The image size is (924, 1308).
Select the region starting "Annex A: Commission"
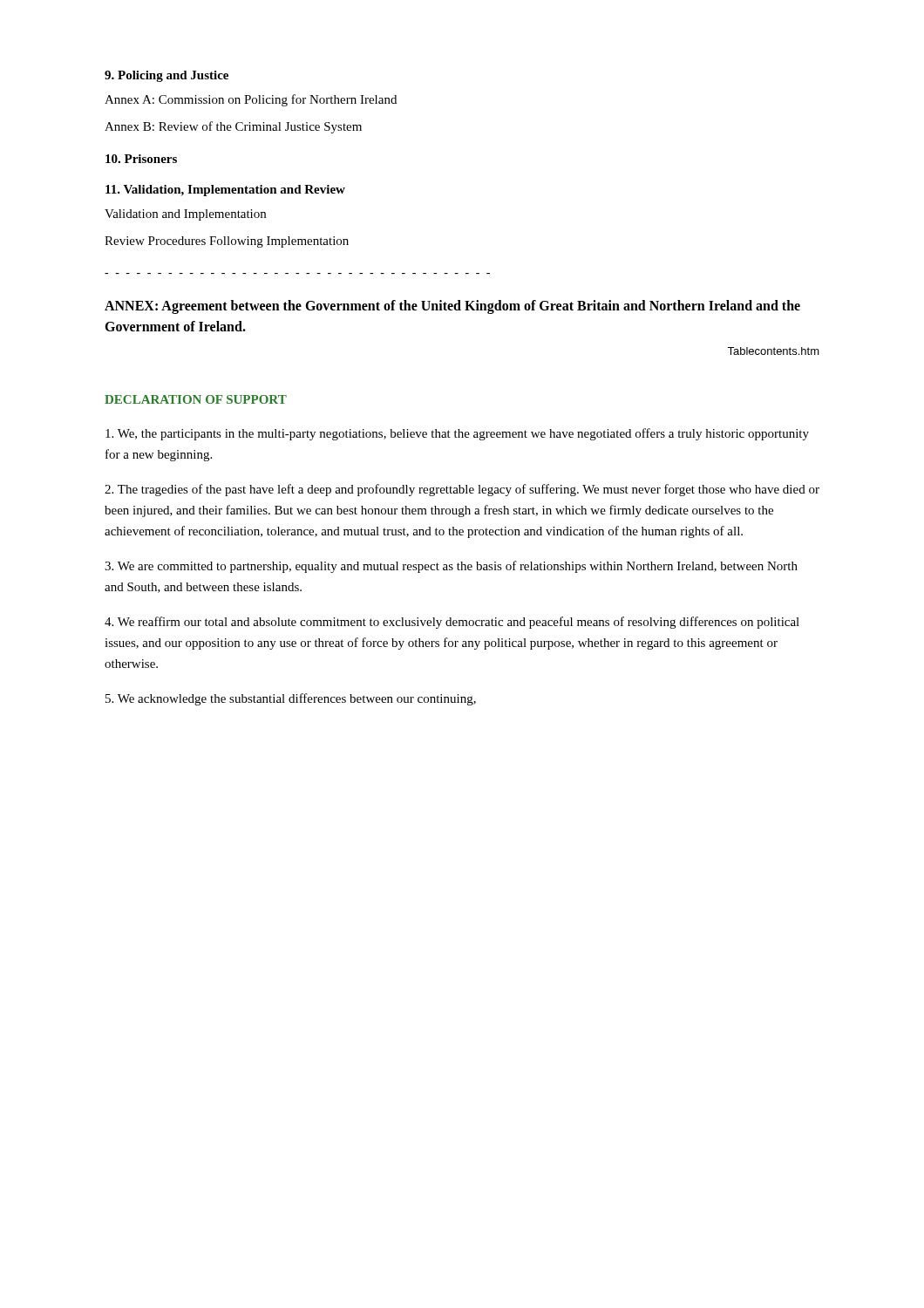[x=251, y=99]
